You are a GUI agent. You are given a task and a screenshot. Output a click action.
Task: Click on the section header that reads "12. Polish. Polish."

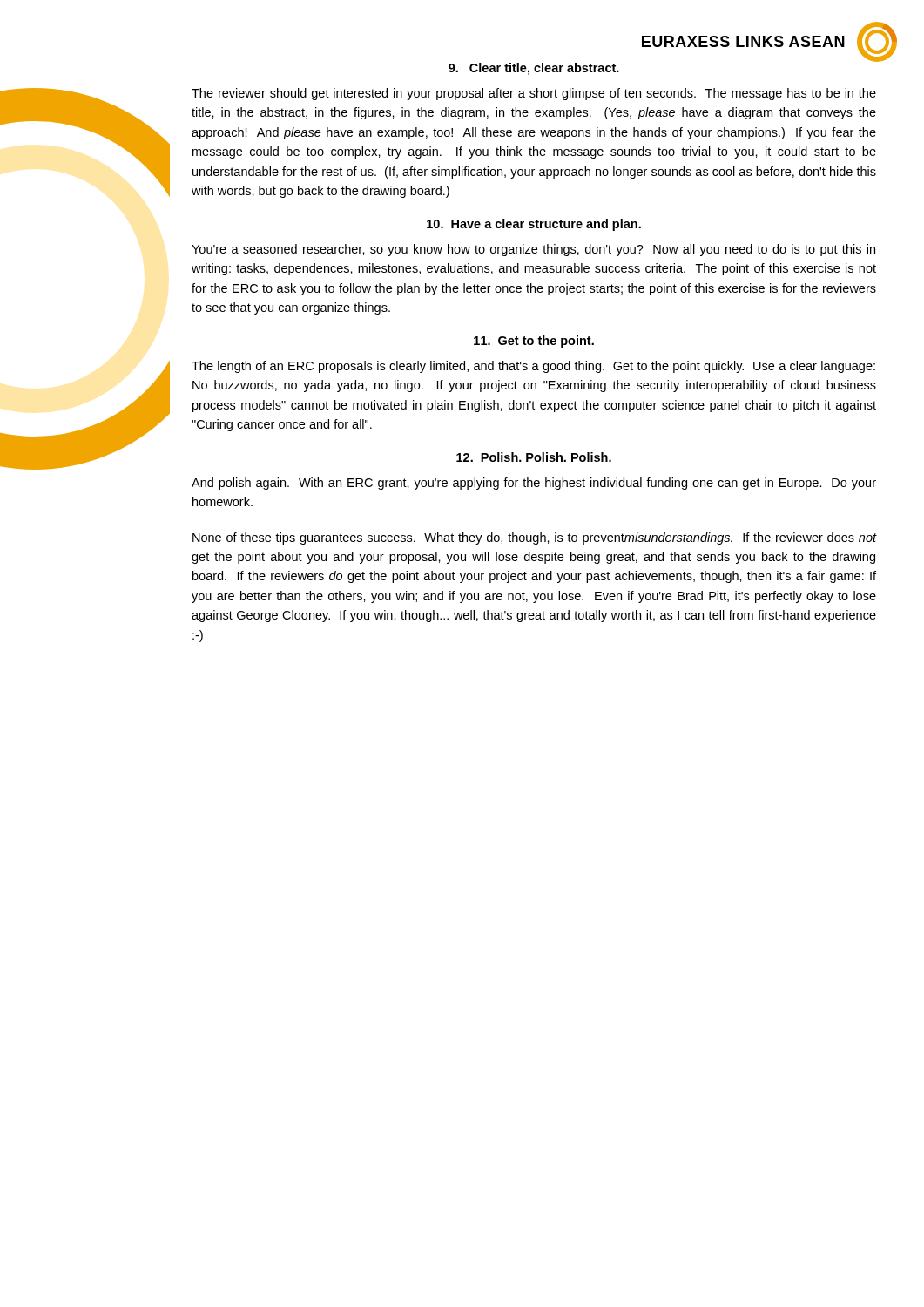pos(534,457)
